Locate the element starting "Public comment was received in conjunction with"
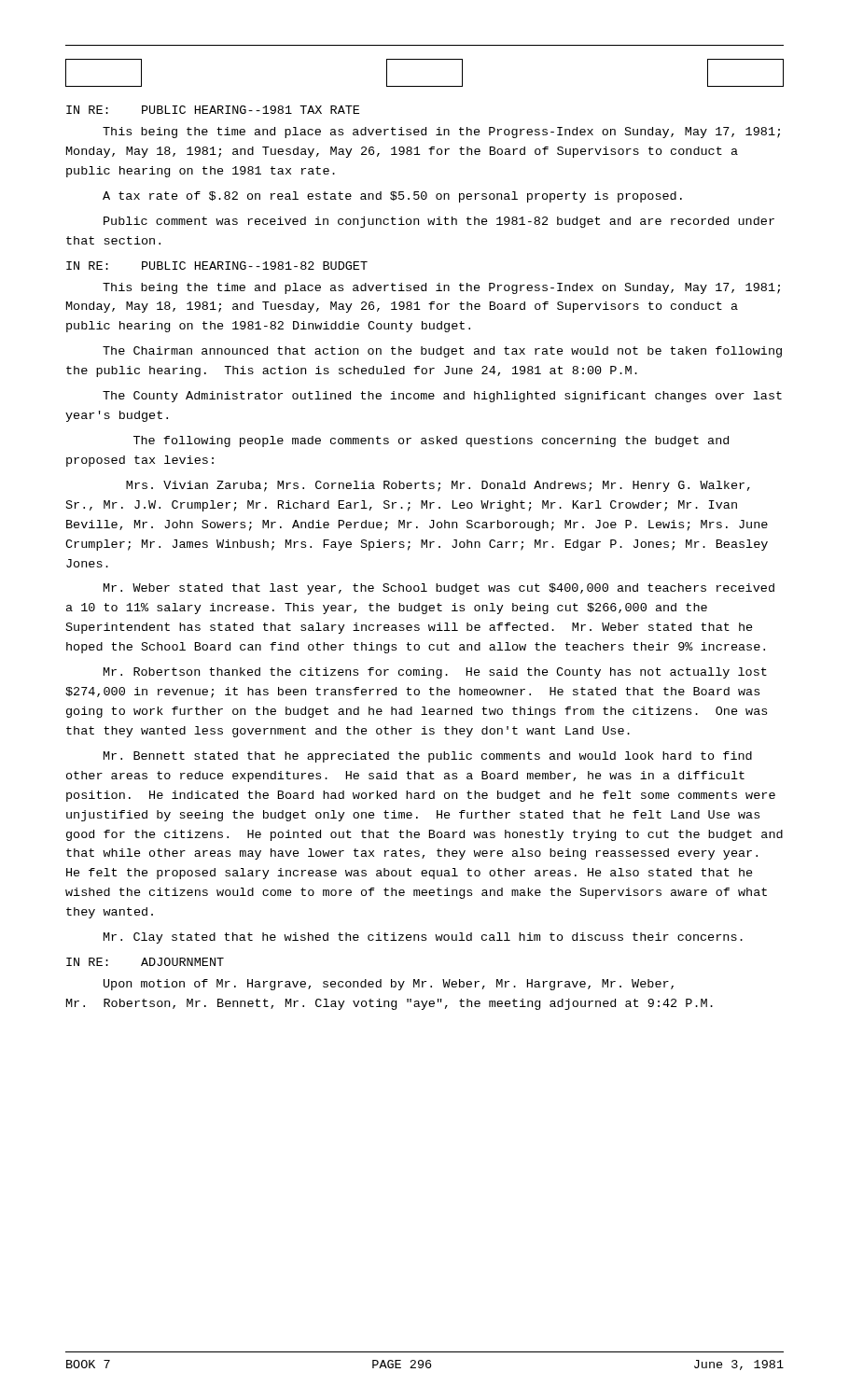This screenshot has height=1400, width=849. coord(420,231)
